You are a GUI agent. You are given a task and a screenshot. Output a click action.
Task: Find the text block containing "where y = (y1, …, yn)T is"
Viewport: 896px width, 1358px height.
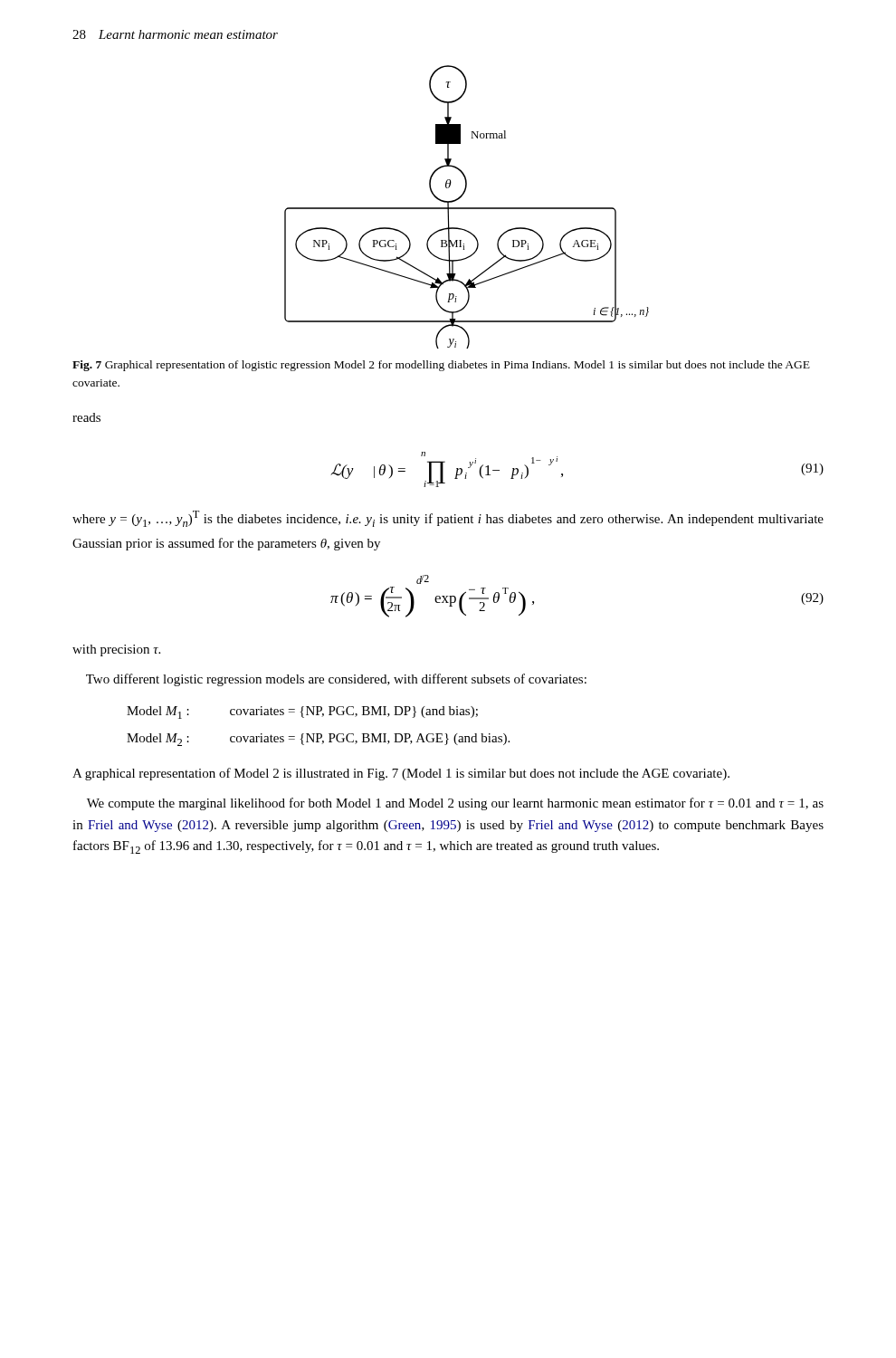(x=448, y=529)
